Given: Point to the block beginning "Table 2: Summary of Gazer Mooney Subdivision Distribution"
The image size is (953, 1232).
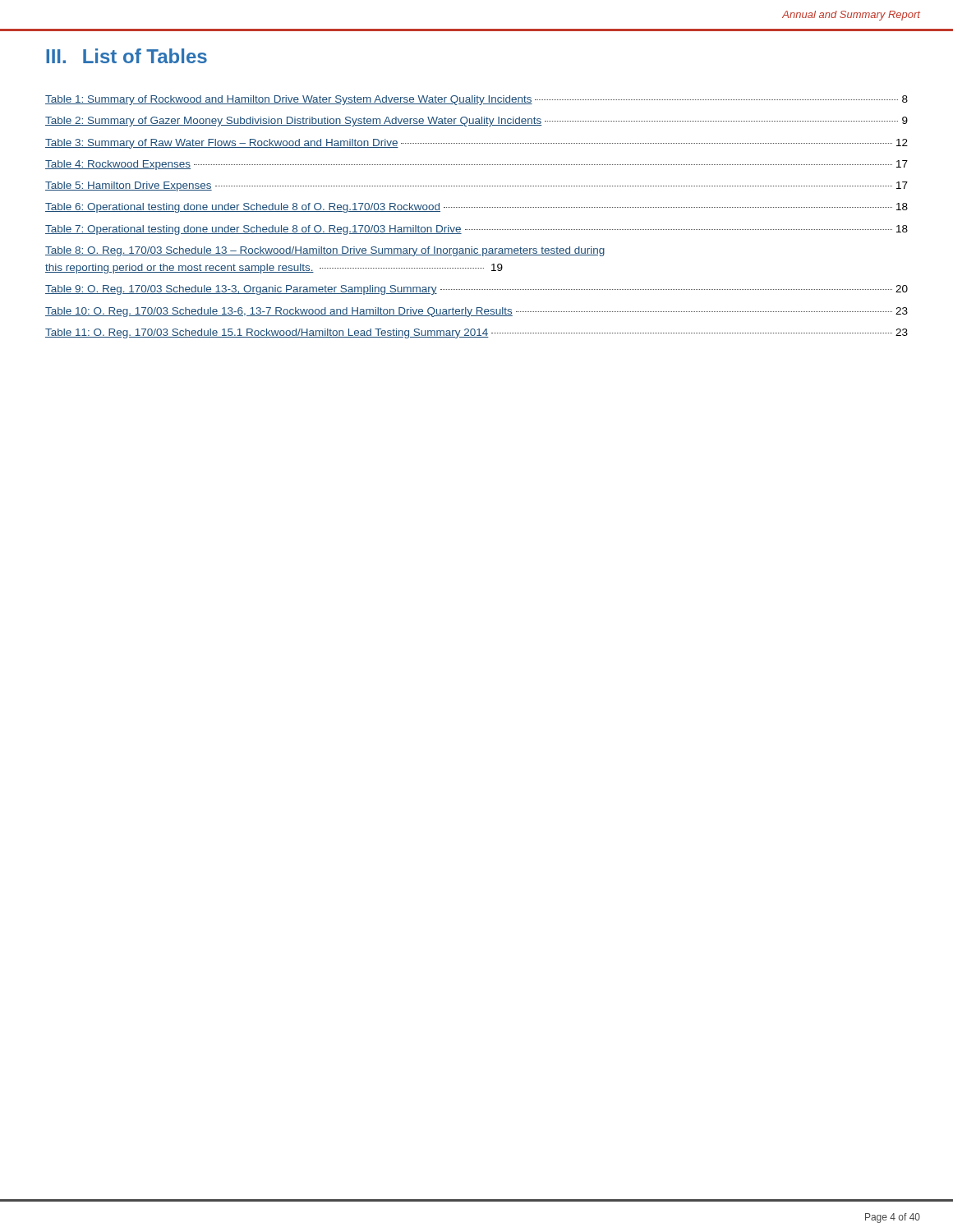Looking at the screenshot, I should (476, 121).
